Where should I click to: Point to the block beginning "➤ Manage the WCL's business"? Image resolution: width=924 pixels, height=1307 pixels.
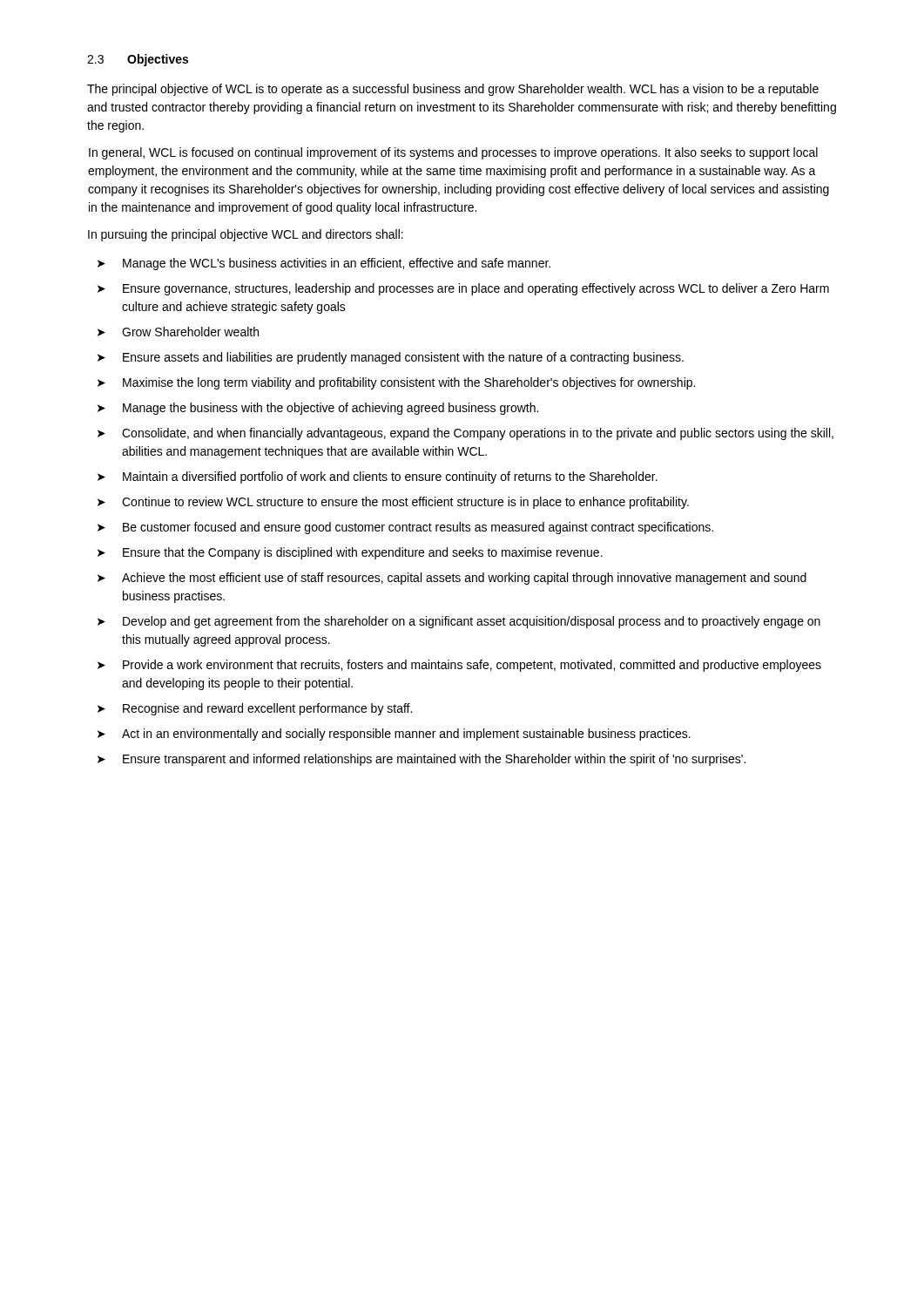click(462, 264)
